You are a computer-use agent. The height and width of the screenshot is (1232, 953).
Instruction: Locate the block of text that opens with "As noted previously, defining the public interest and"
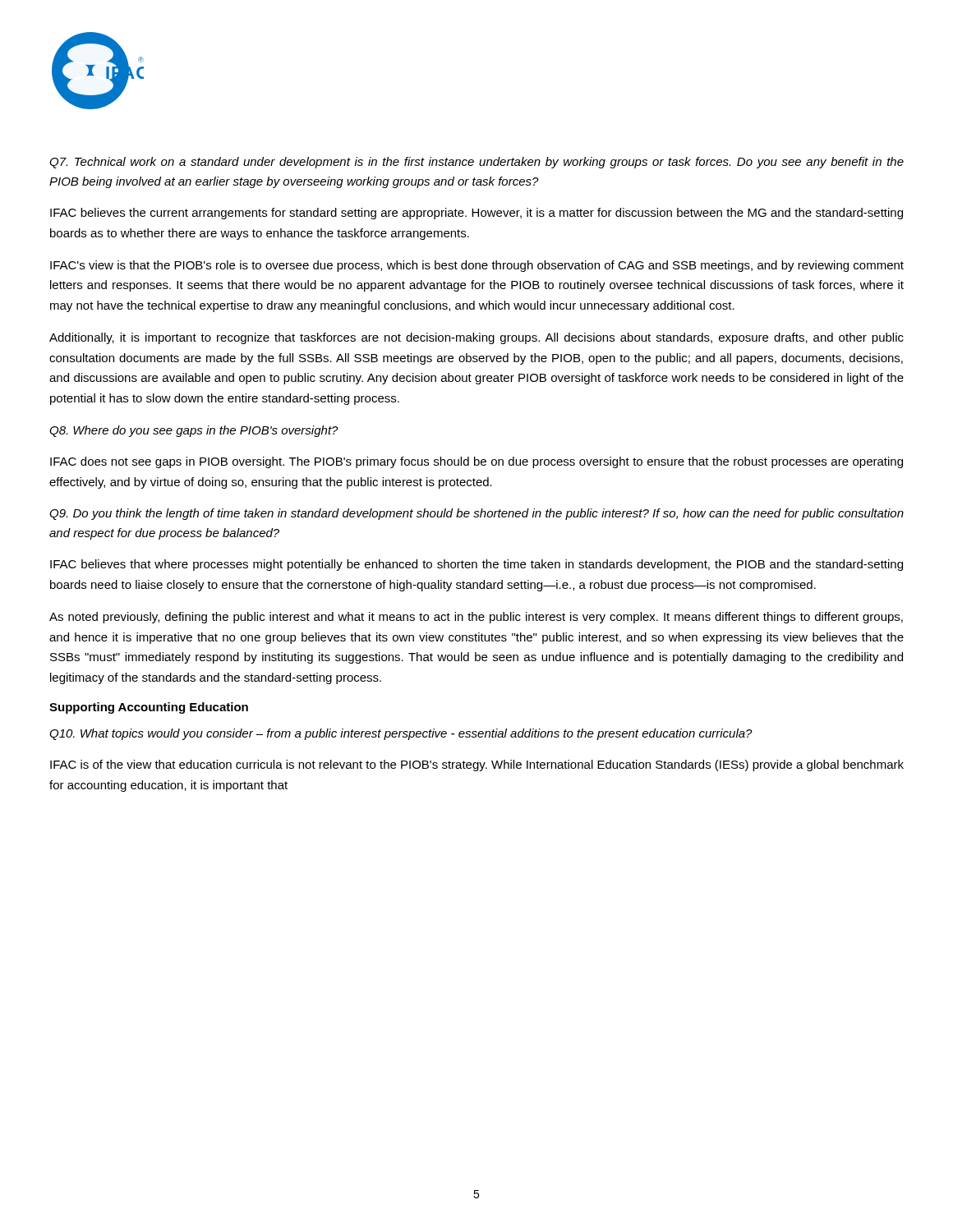[x=476, y=647]
